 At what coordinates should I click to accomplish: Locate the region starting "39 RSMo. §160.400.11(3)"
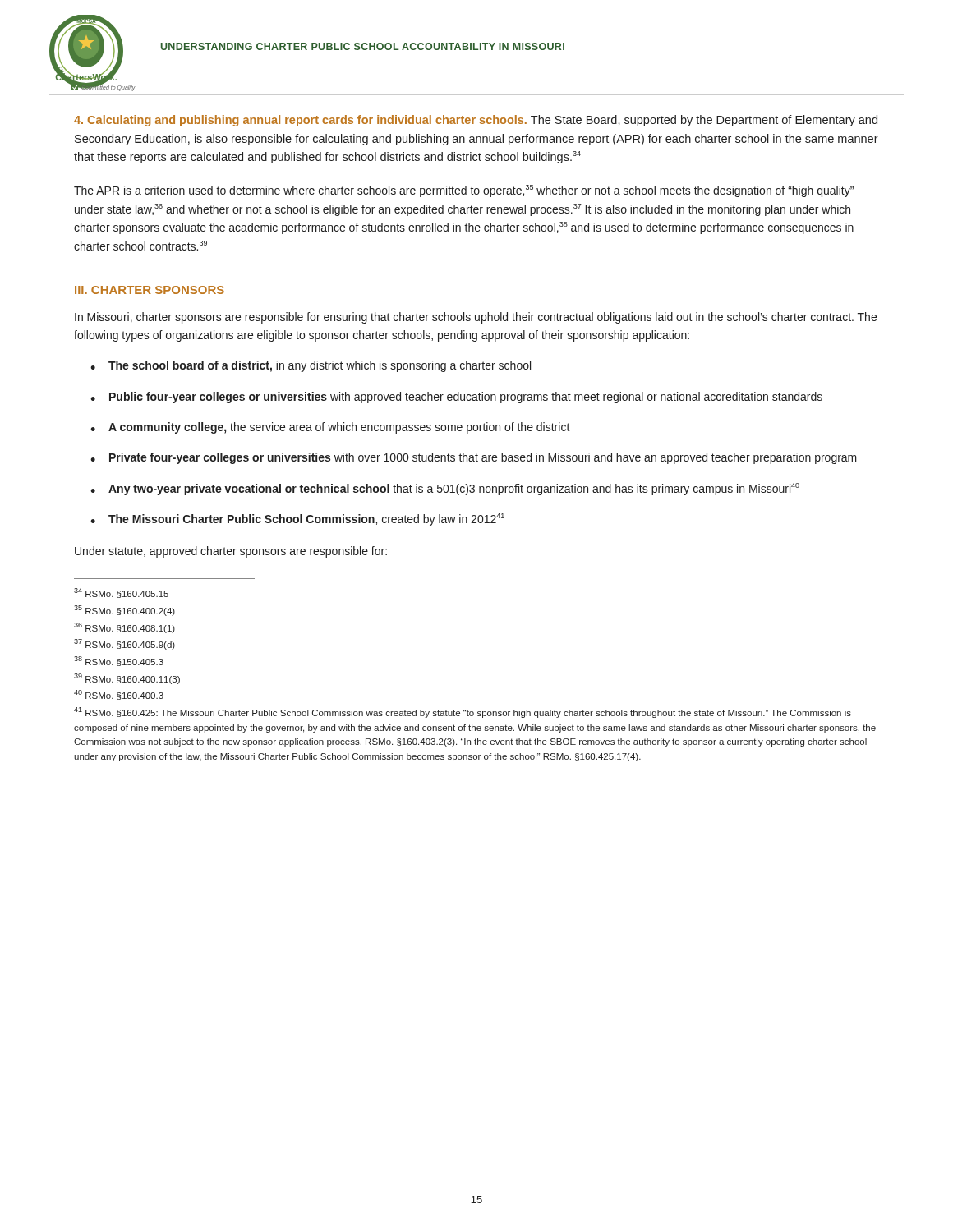click(127, 678)
